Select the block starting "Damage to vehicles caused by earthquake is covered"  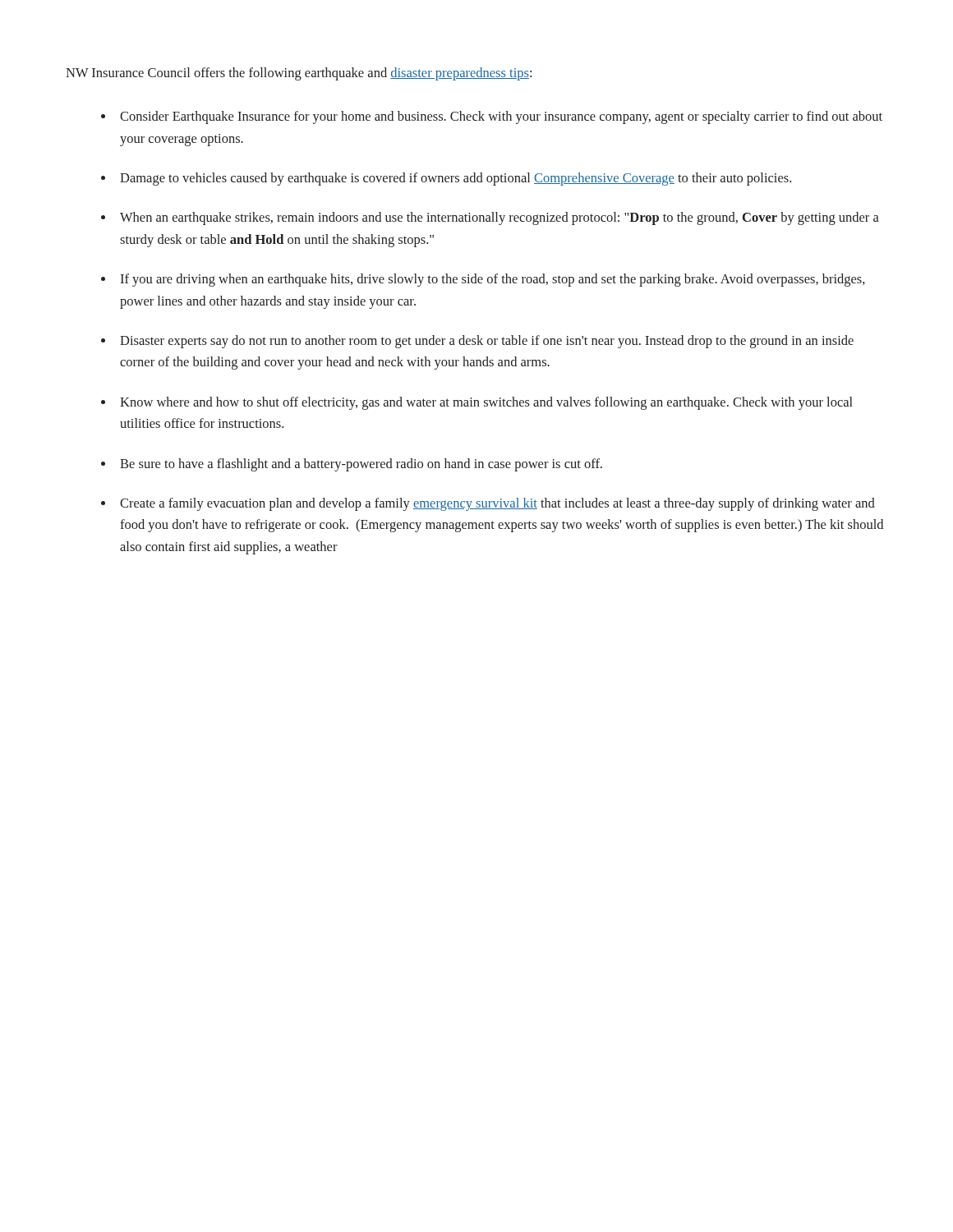point(456,178)
